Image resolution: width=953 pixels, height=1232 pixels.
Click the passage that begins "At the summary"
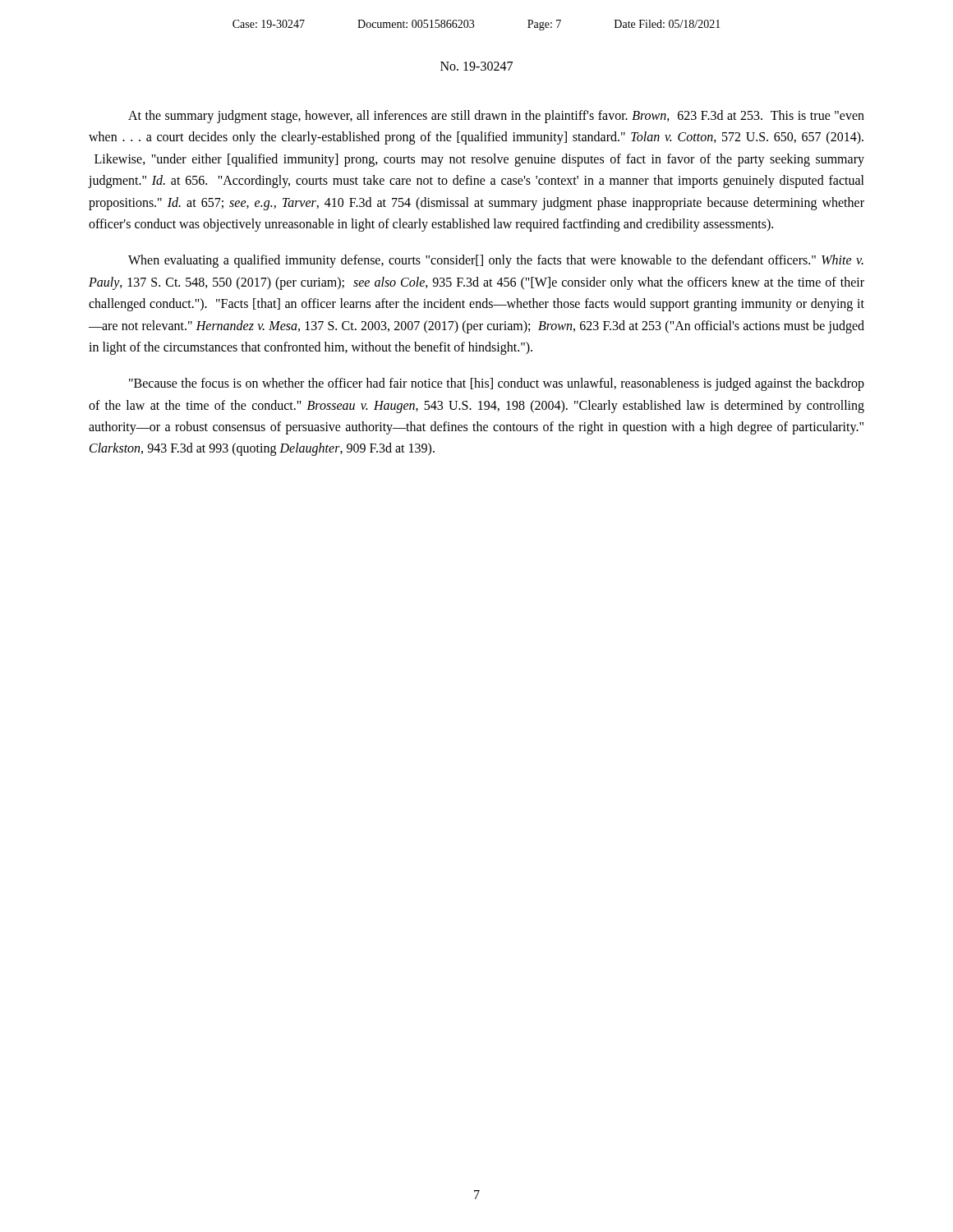coord(476,170)
